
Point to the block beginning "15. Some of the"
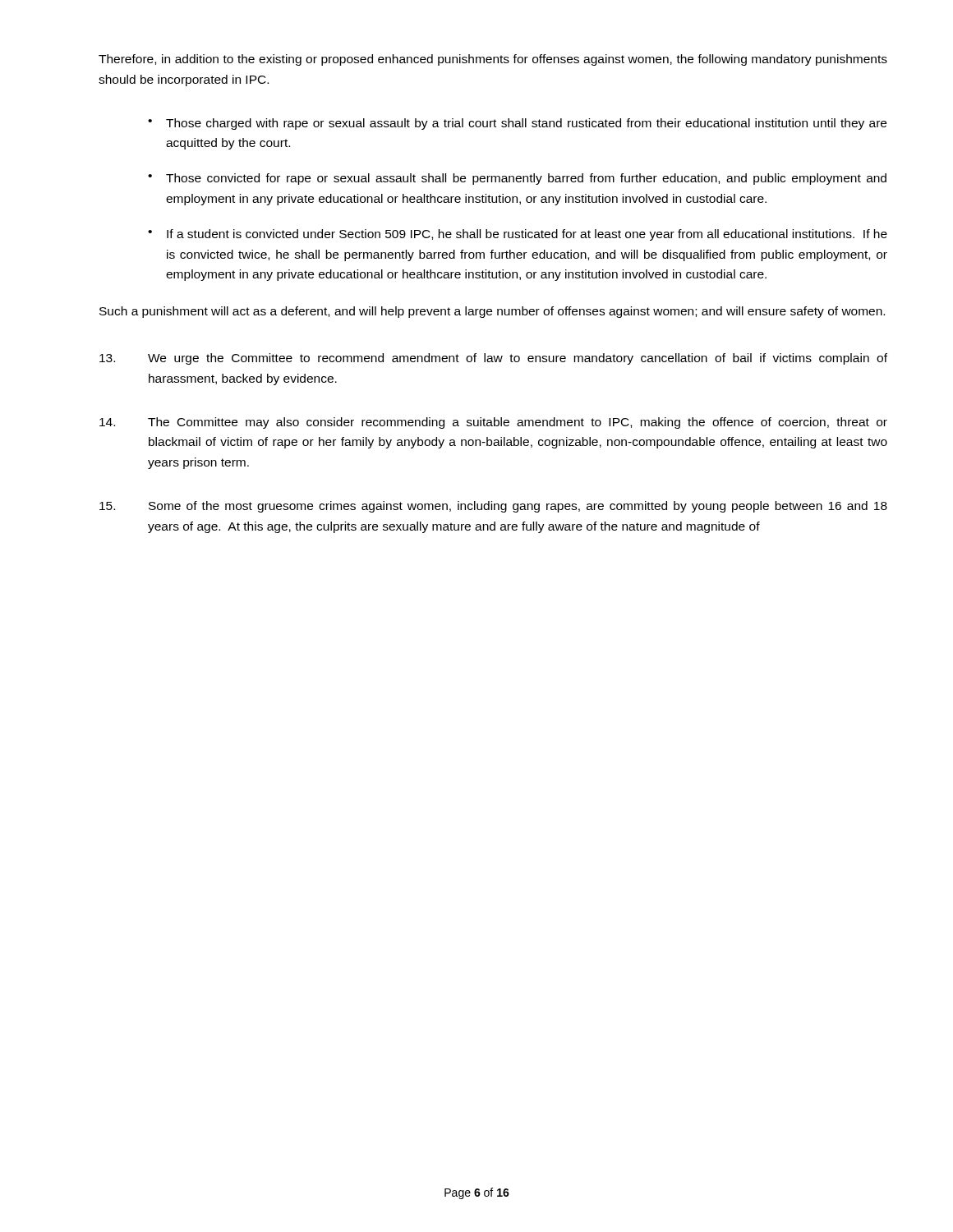pyautogui.click(x=493, y=516)
